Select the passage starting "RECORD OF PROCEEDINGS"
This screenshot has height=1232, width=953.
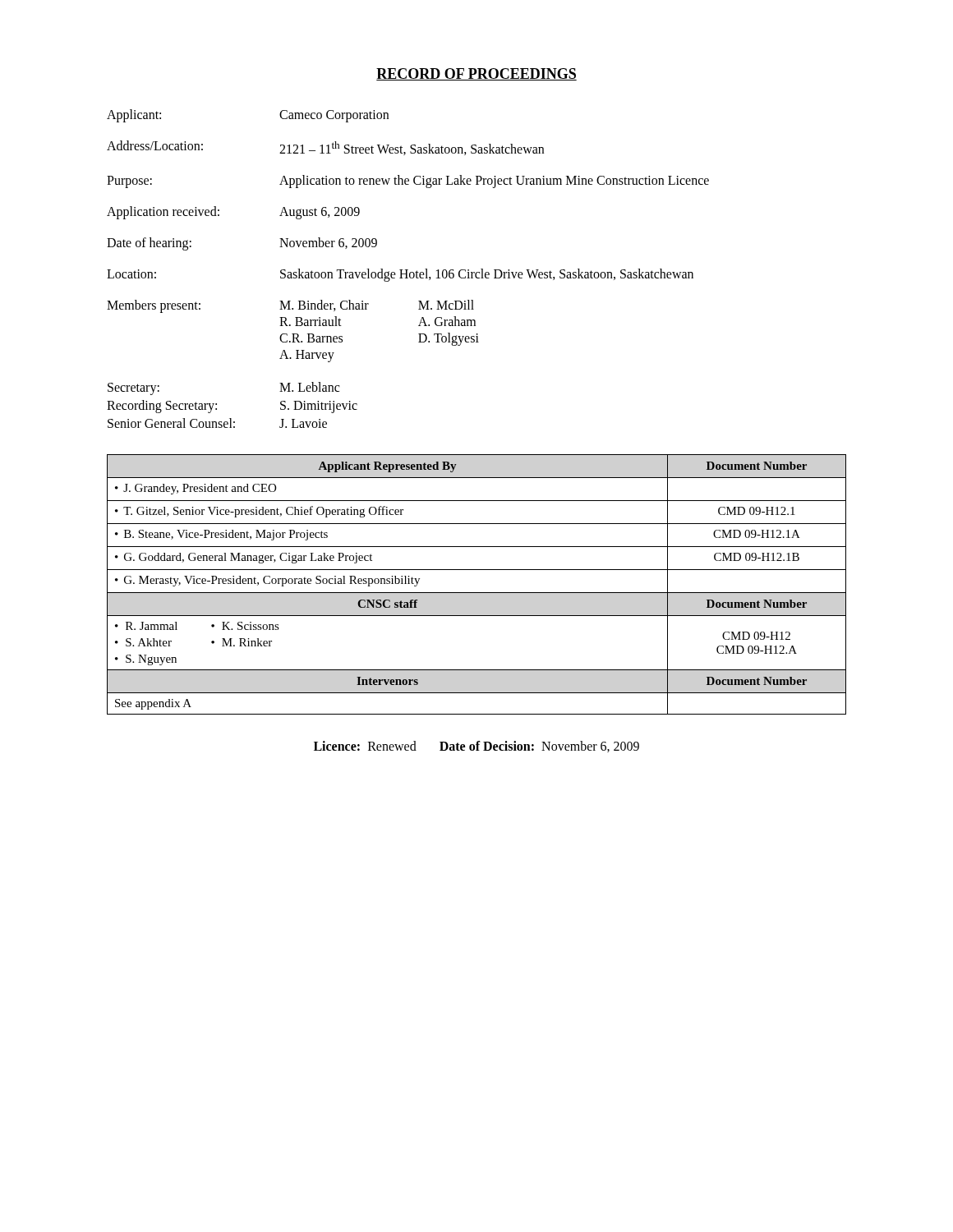476,74
